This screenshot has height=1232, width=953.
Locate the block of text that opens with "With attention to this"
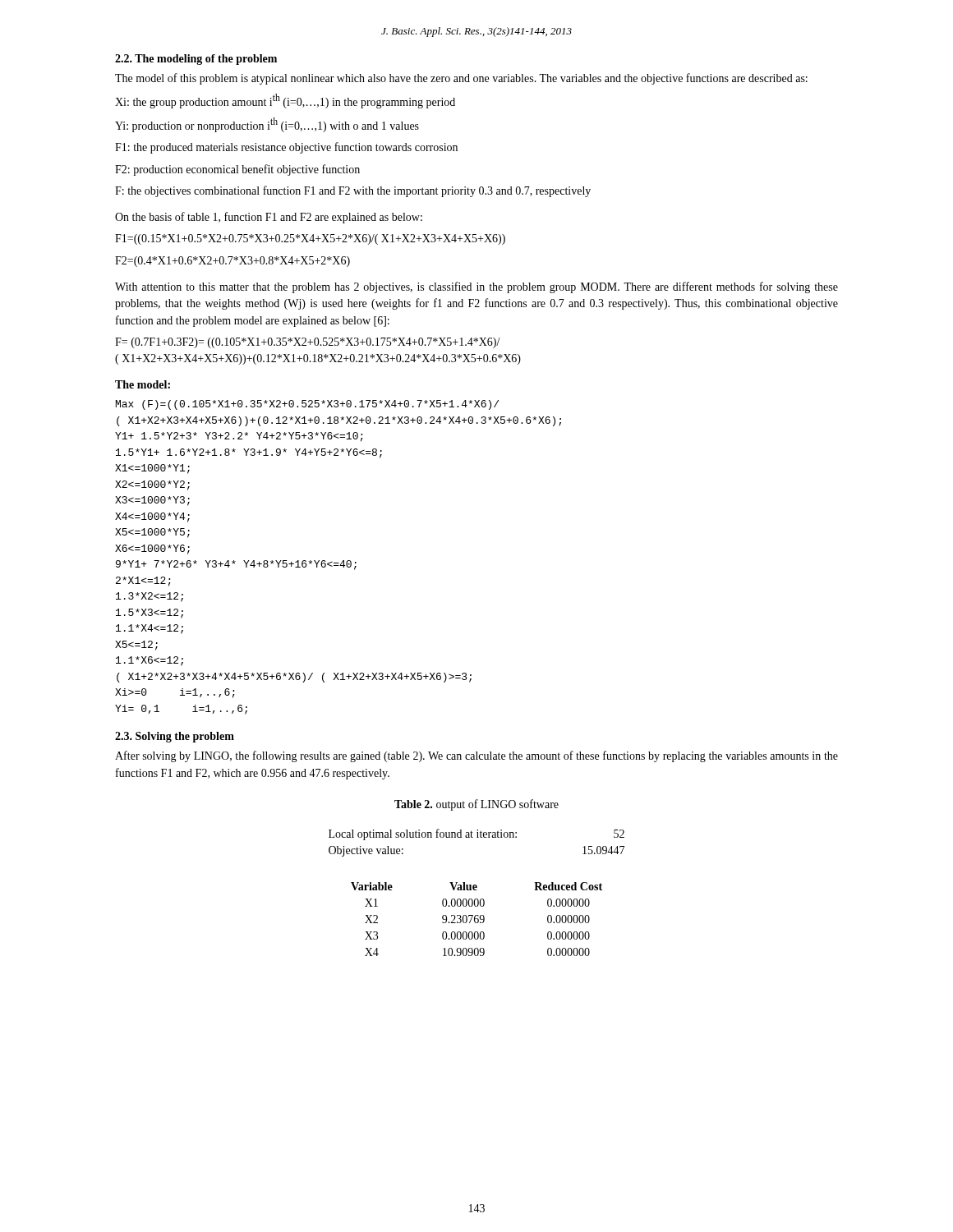[x=476, y=304]
